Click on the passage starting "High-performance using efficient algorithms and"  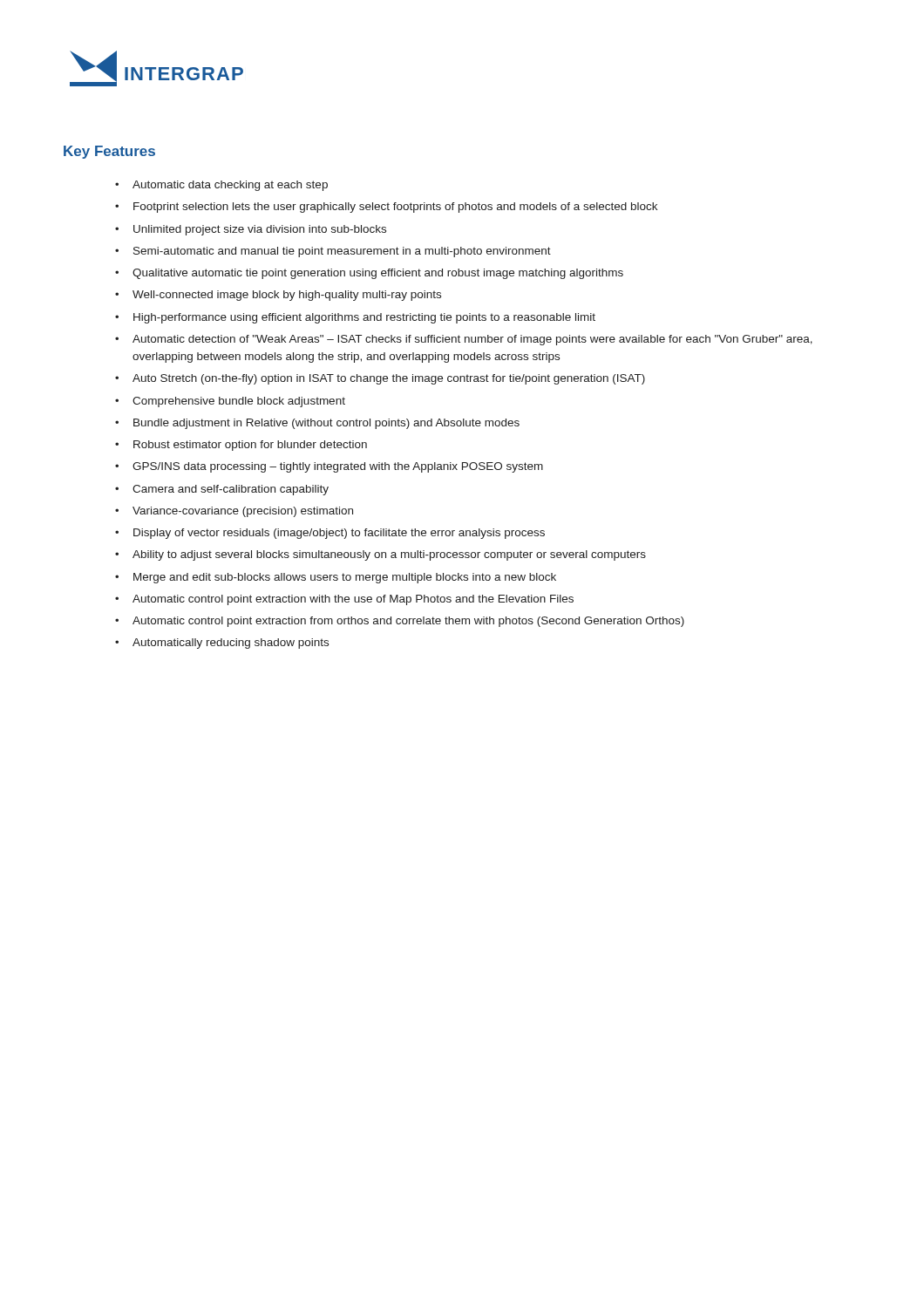tap(364, 317)
